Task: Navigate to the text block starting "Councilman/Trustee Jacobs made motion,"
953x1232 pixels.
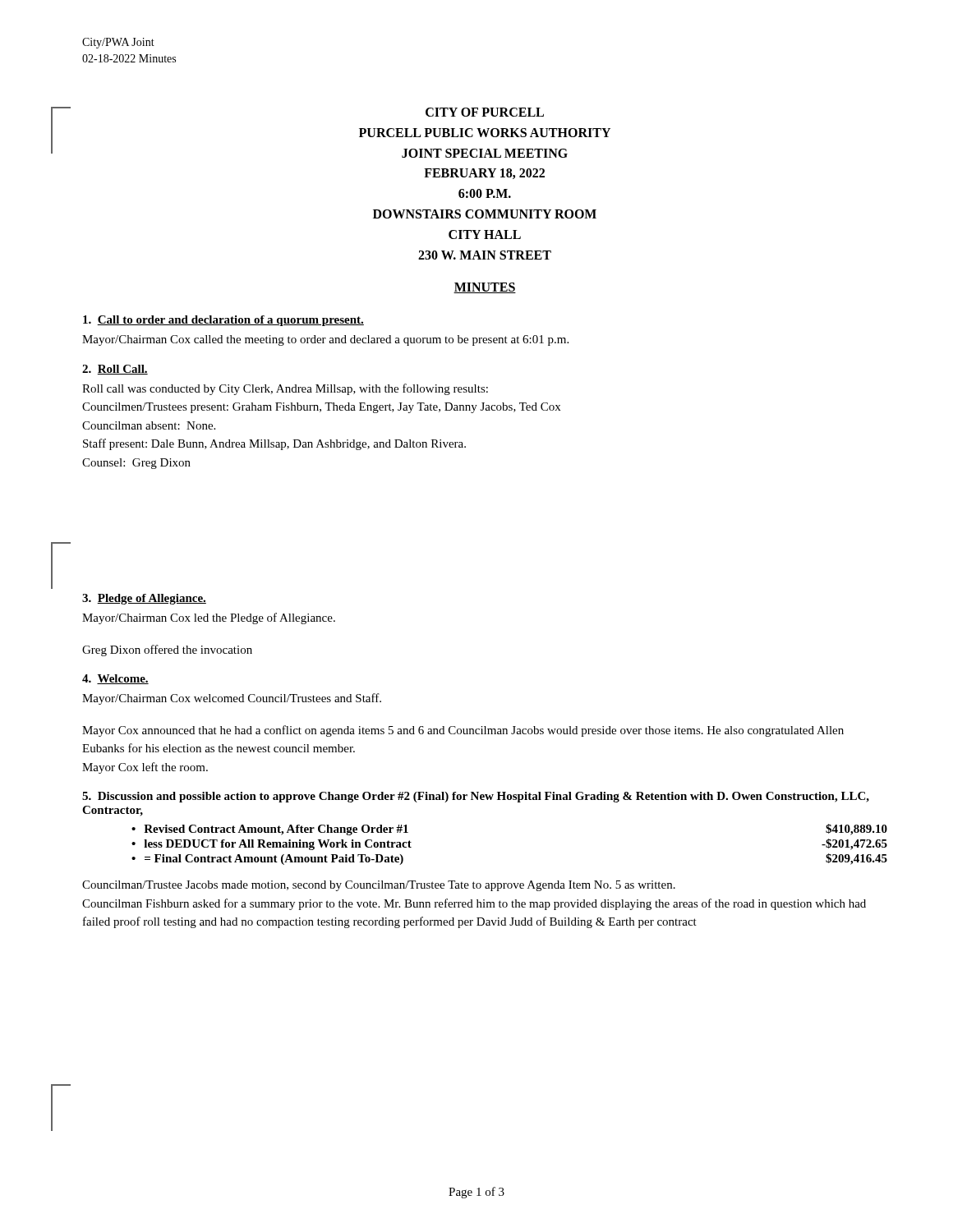Action: [474, 903]
